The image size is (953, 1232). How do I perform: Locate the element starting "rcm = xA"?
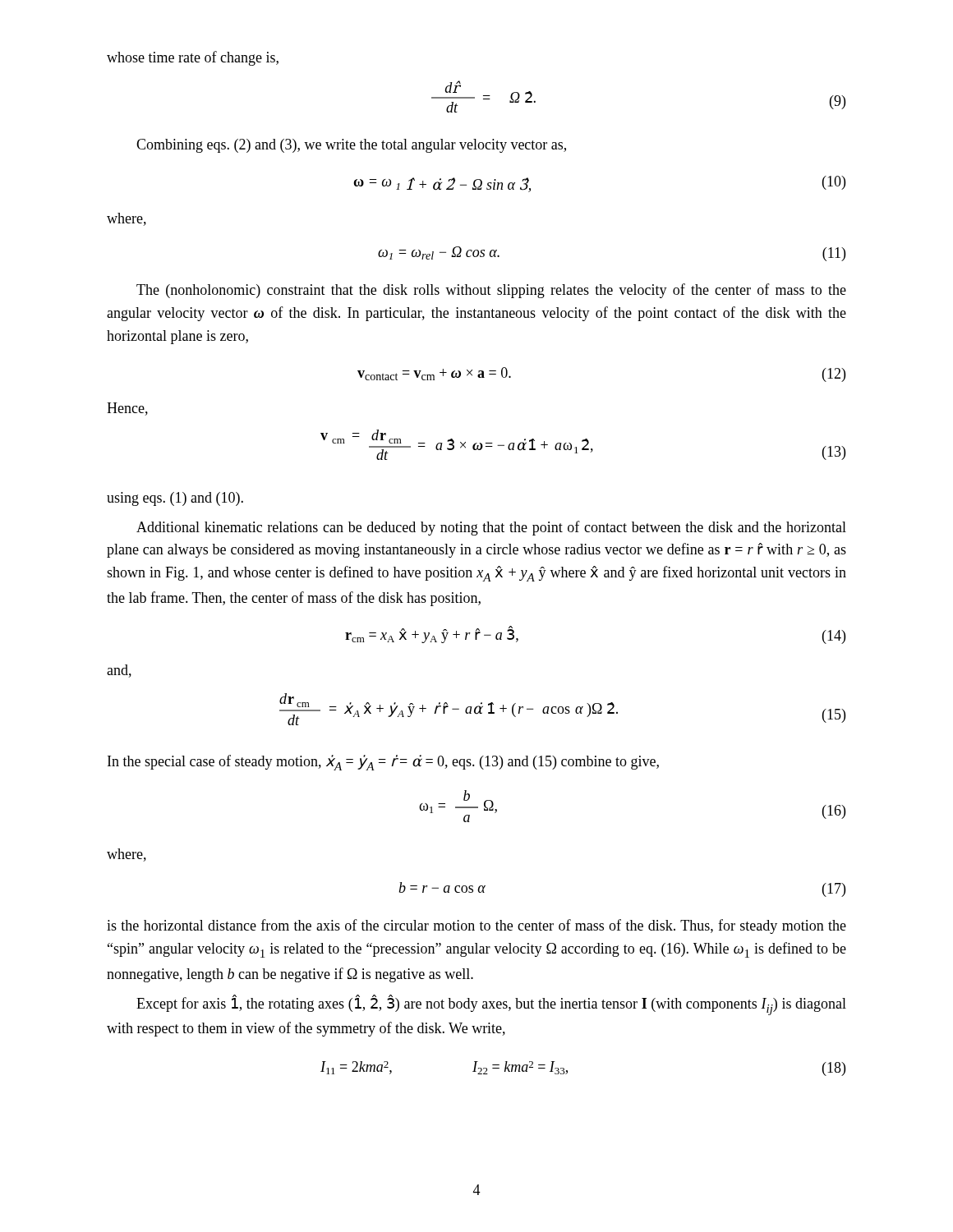coord(429,634)
